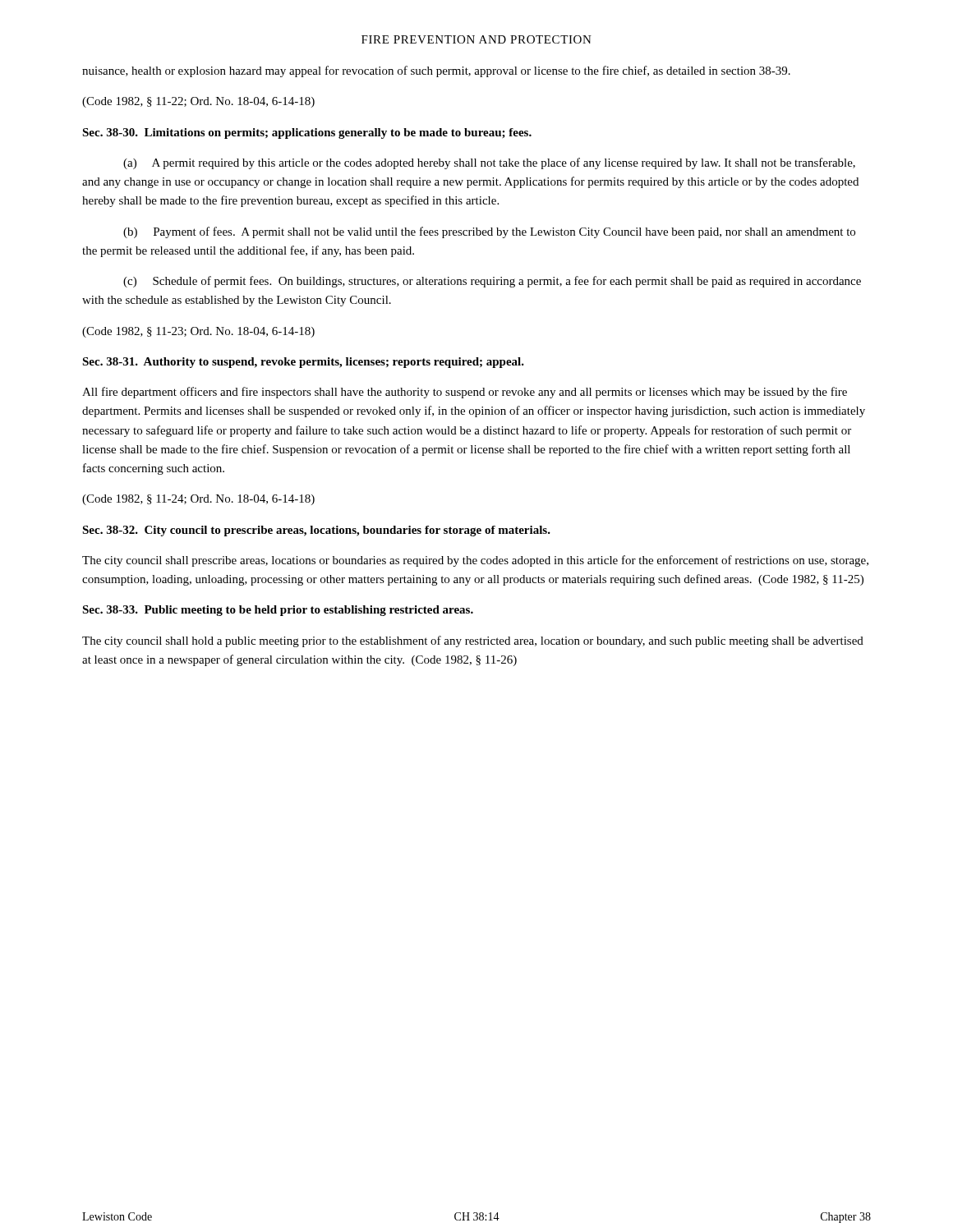This screenshot has width=953, height=1232.
Task: Locate the passage starting "(a) A permit required"
Action: tap(471, 182)
